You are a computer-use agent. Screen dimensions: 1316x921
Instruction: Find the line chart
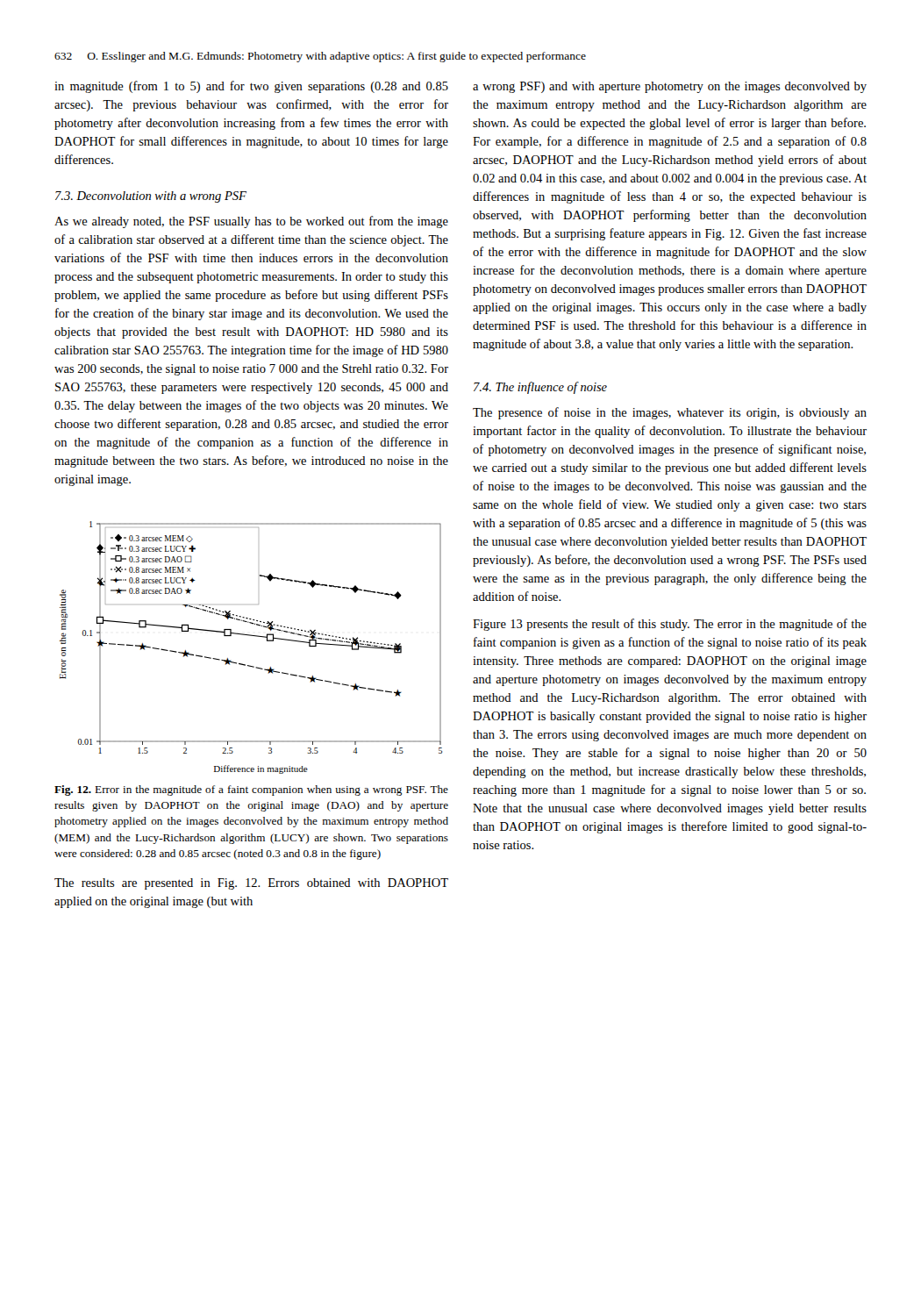point(251,640)
